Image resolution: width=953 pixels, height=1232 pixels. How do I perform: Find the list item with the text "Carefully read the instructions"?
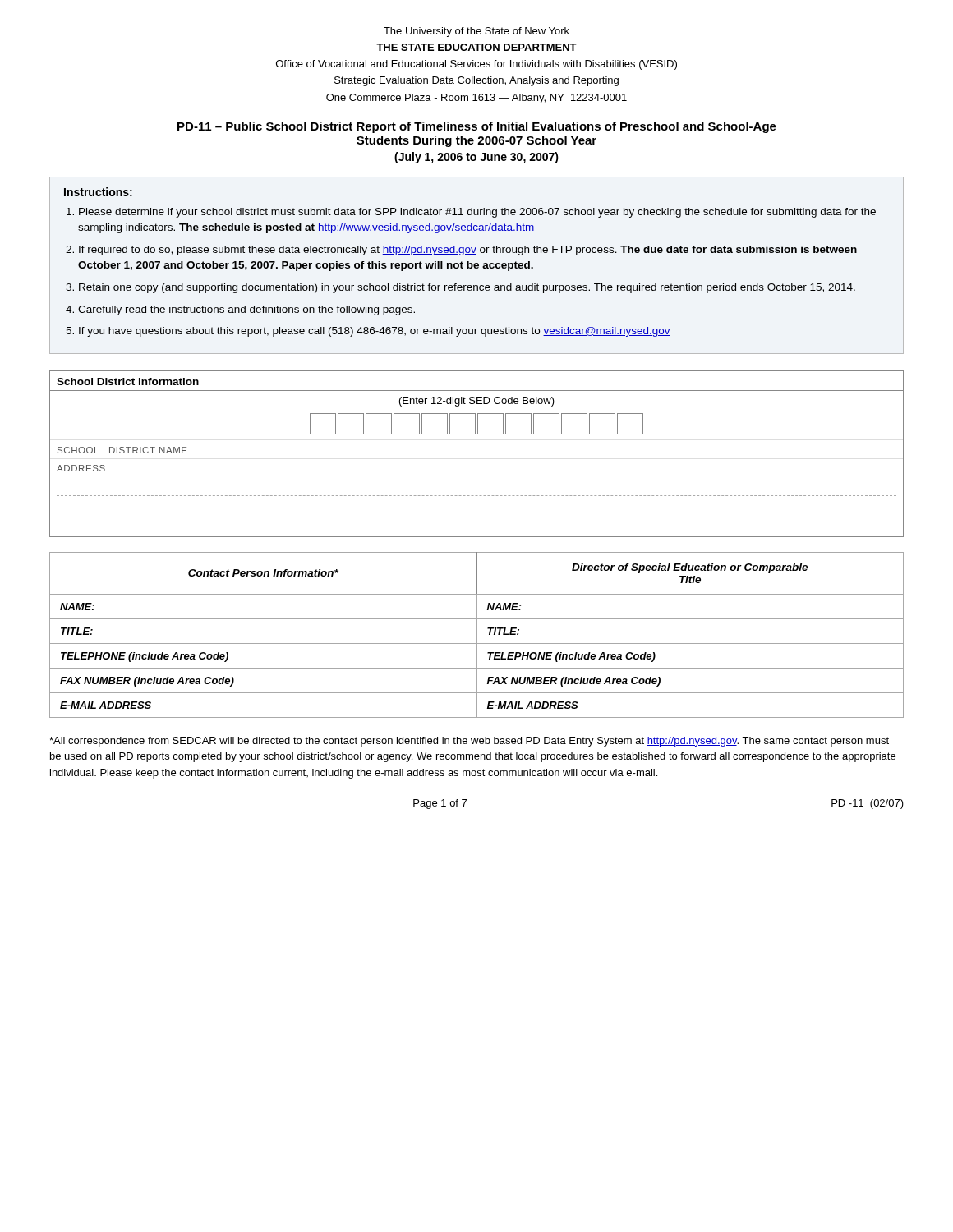click(247, 309)
